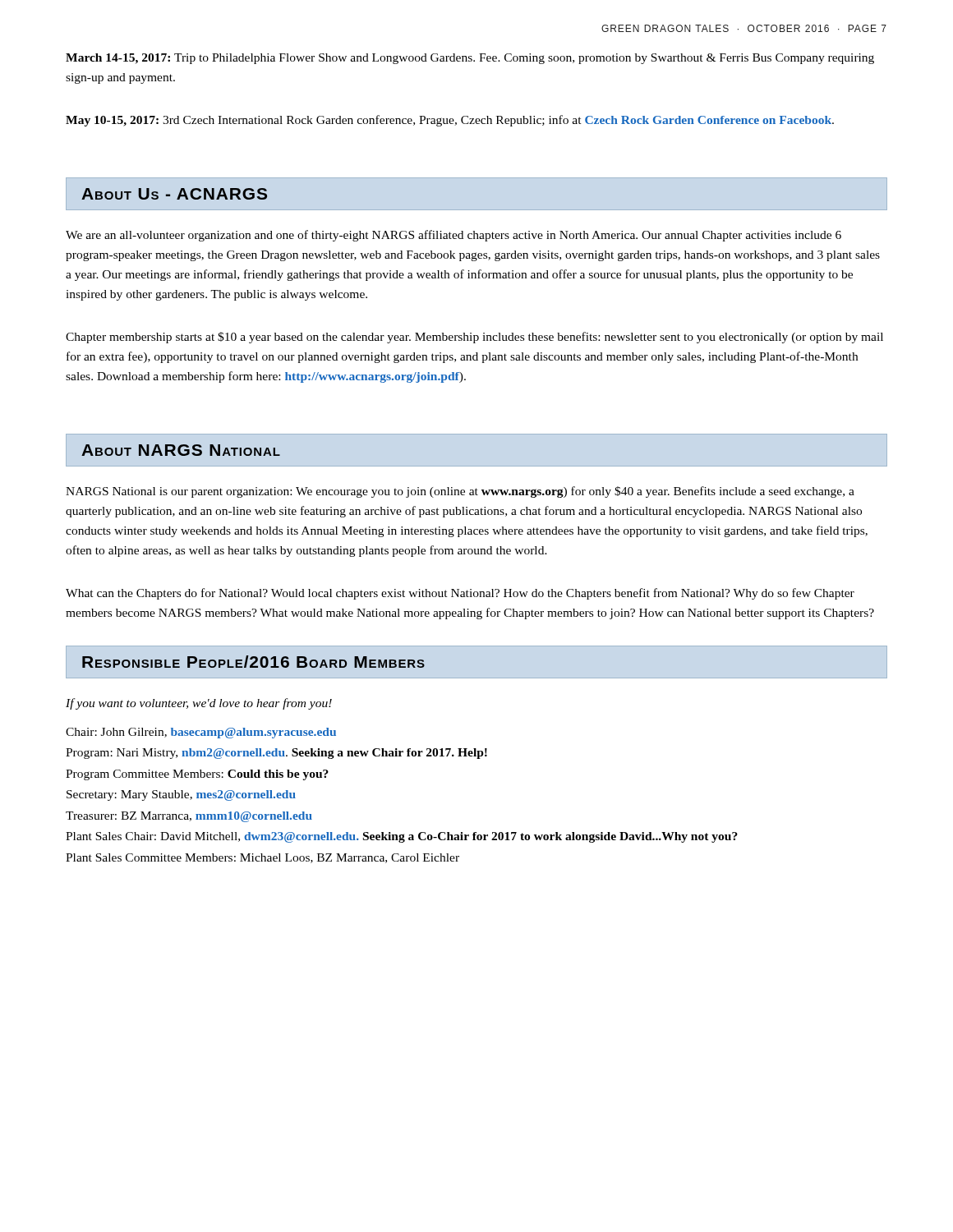
Task: Find the block on this page that starts "If you want to volunteer, we'd love"
Action: pos(199,704)
